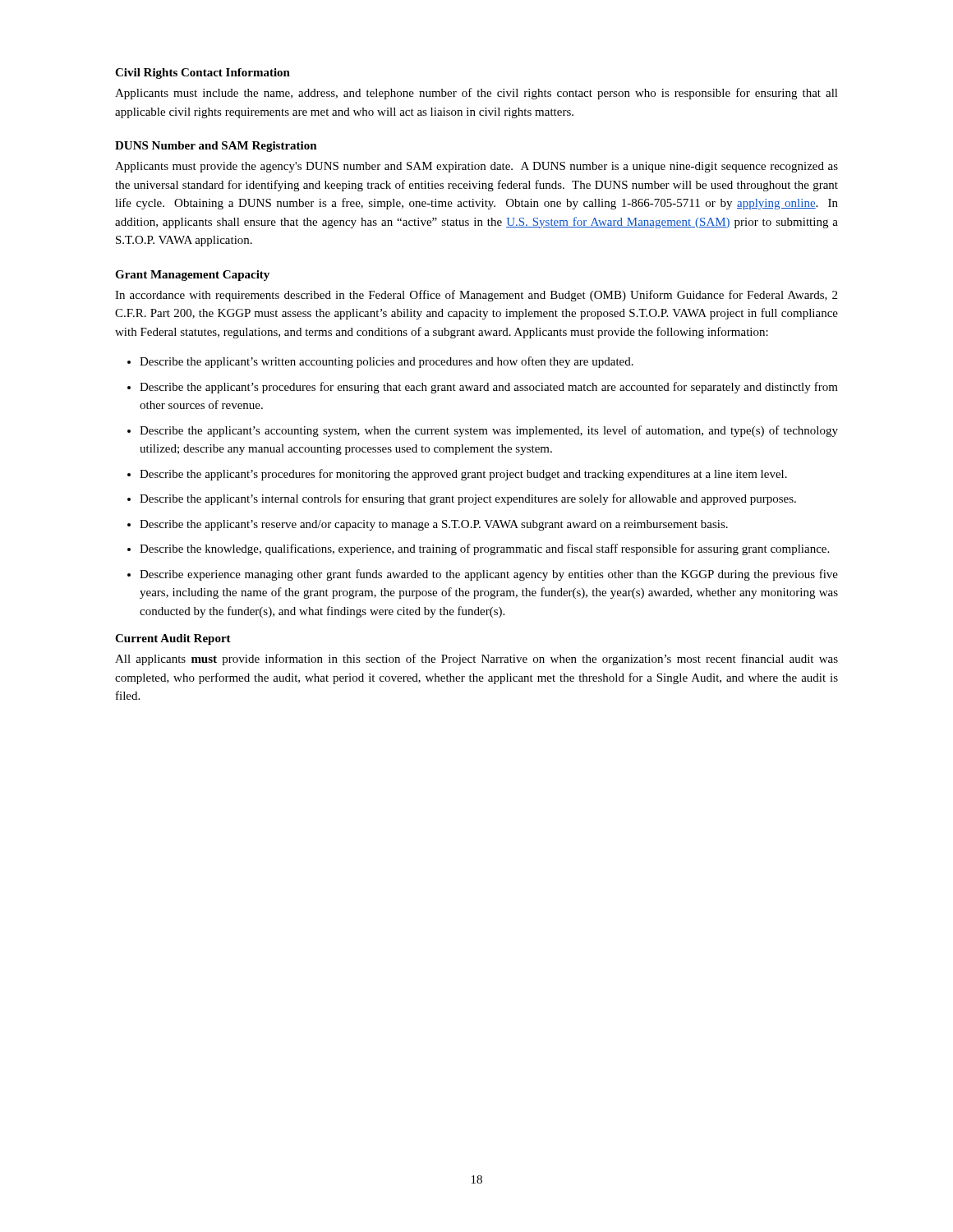
Task: Click on the passage starting "Describe the applicant’s procedures for monitoring the approved"
Action: [464, 474]
